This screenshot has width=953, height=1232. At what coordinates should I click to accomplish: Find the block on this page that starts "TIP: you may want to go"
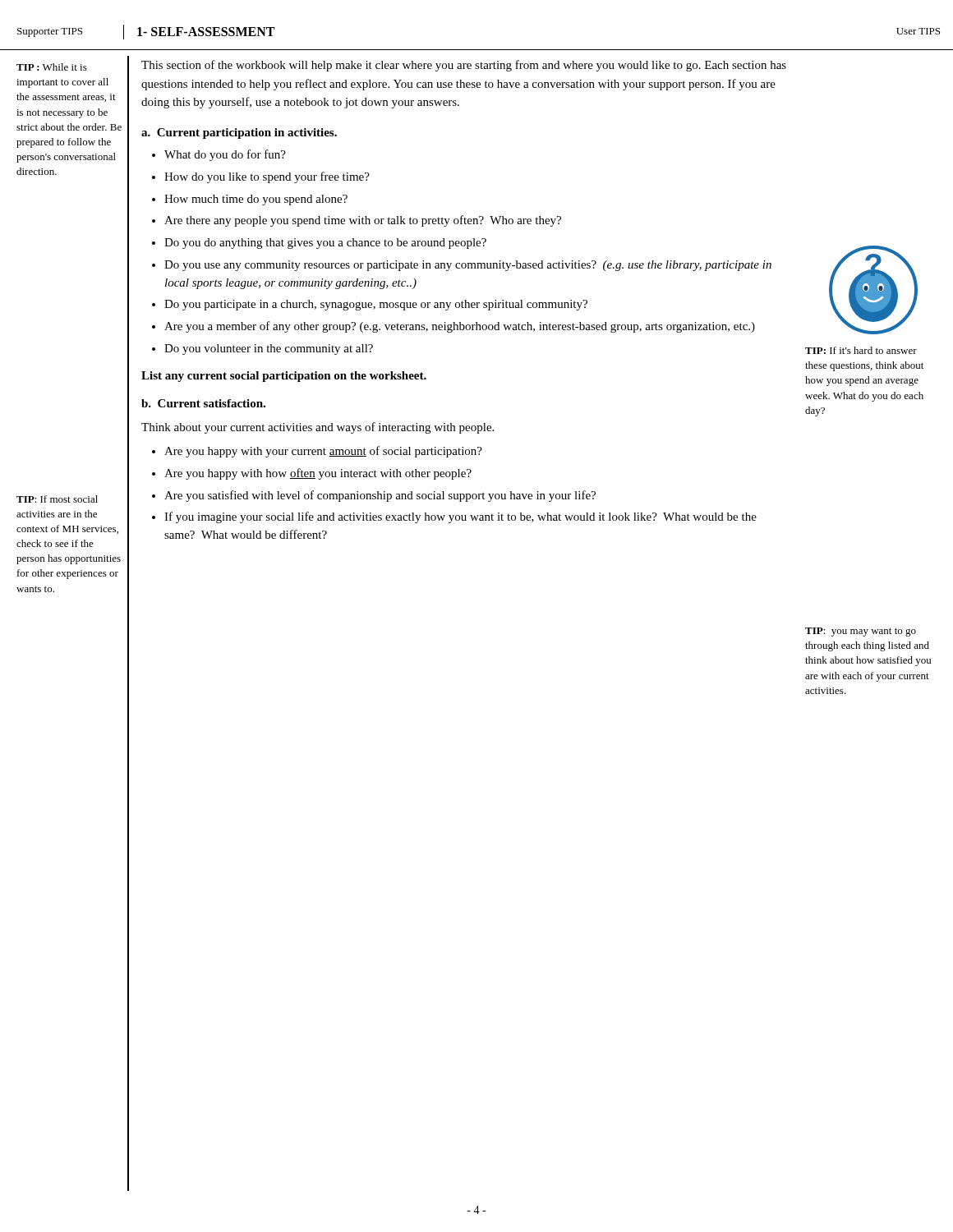(868, 660)
